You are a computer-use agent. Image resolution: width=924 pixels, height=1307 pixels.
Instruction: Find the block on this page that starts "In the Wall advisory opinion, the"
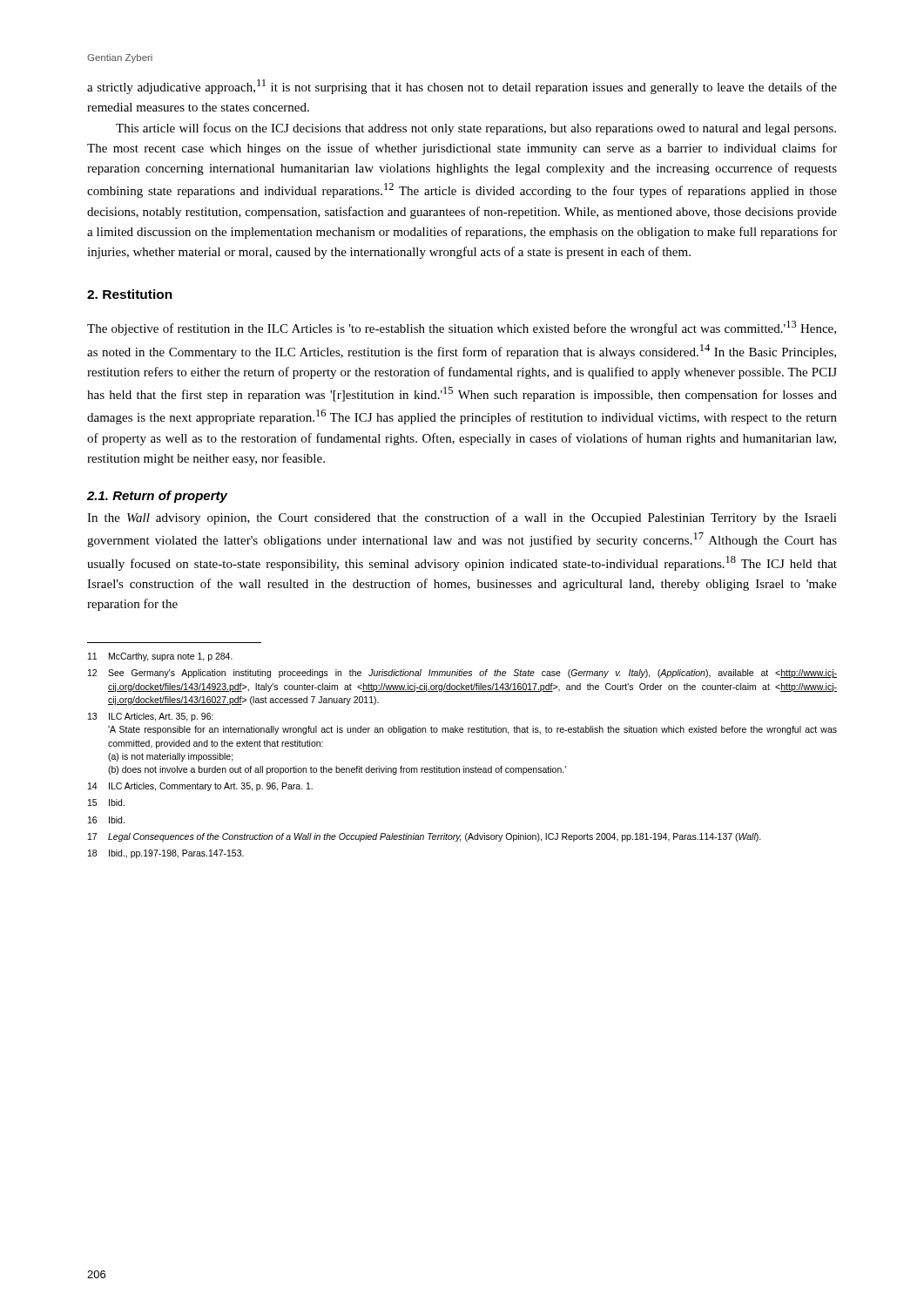pos(462,561)
